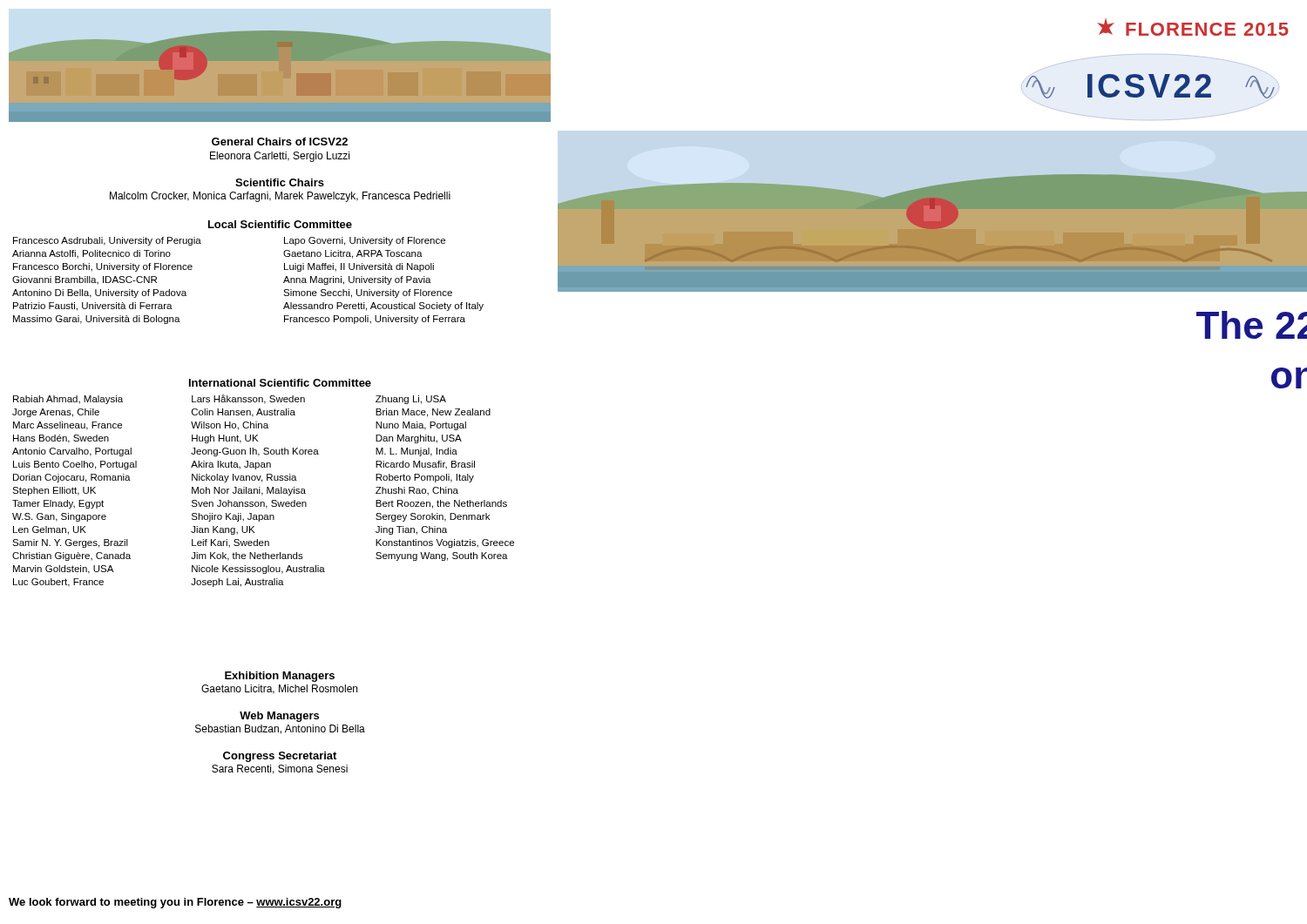
Task: Where does it say "Scientific Chairs"?
Action: 280,182
